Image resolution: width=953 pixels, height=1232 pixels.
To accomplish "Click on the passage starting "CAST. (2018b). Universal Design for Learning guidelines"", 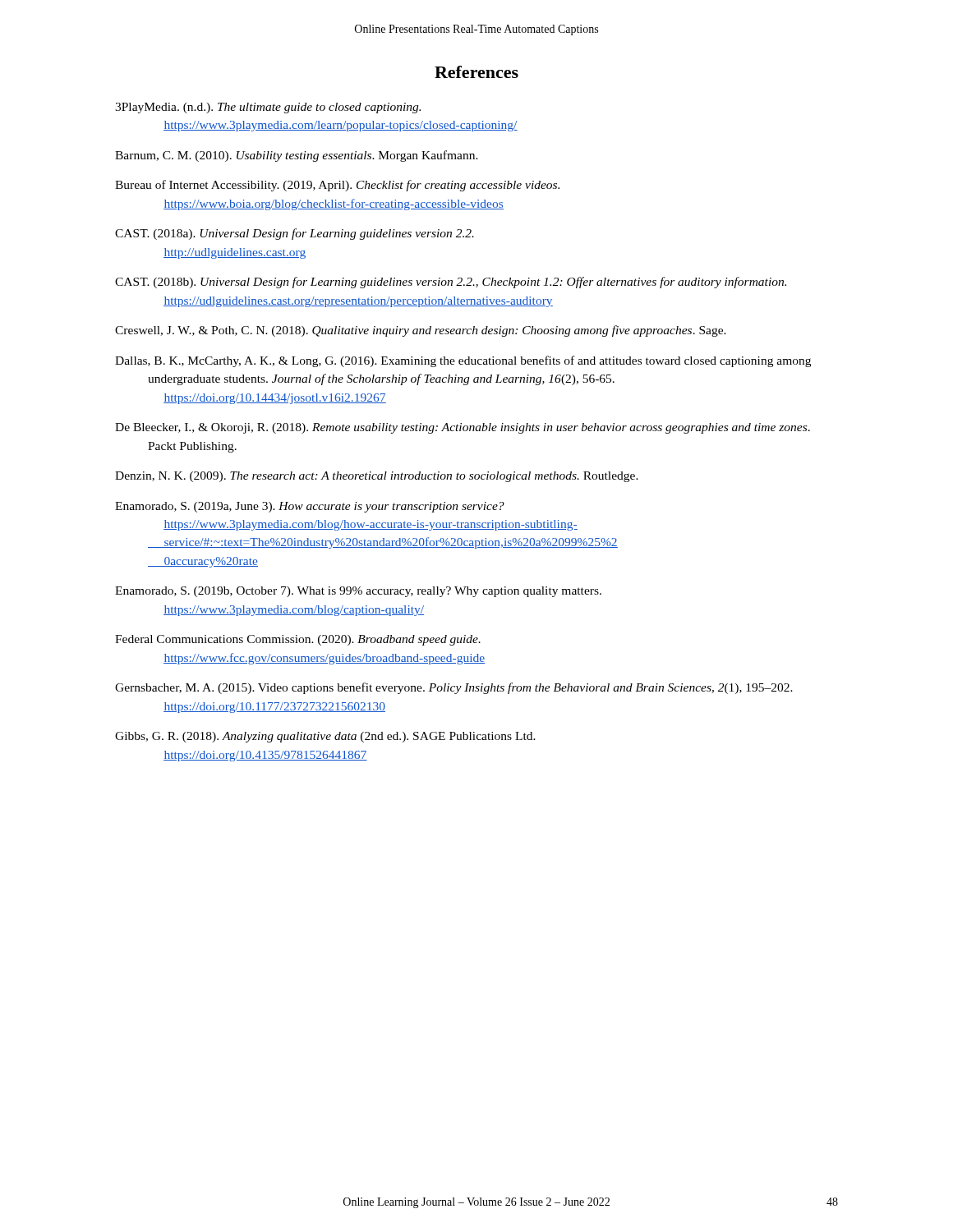I will tap(451, 291).
